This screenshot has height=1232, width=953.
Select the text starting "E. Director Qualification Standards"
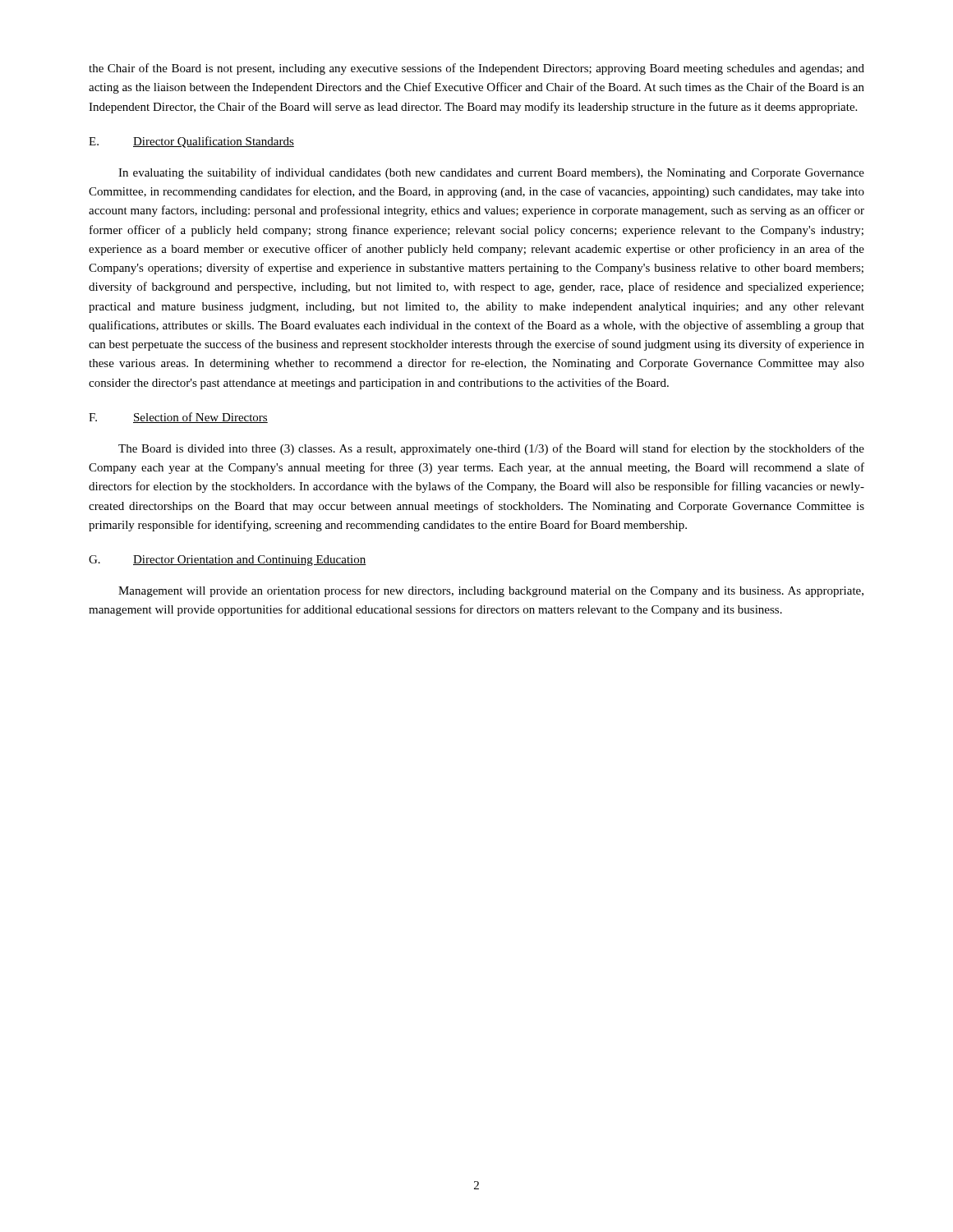(x=191, y=141)
